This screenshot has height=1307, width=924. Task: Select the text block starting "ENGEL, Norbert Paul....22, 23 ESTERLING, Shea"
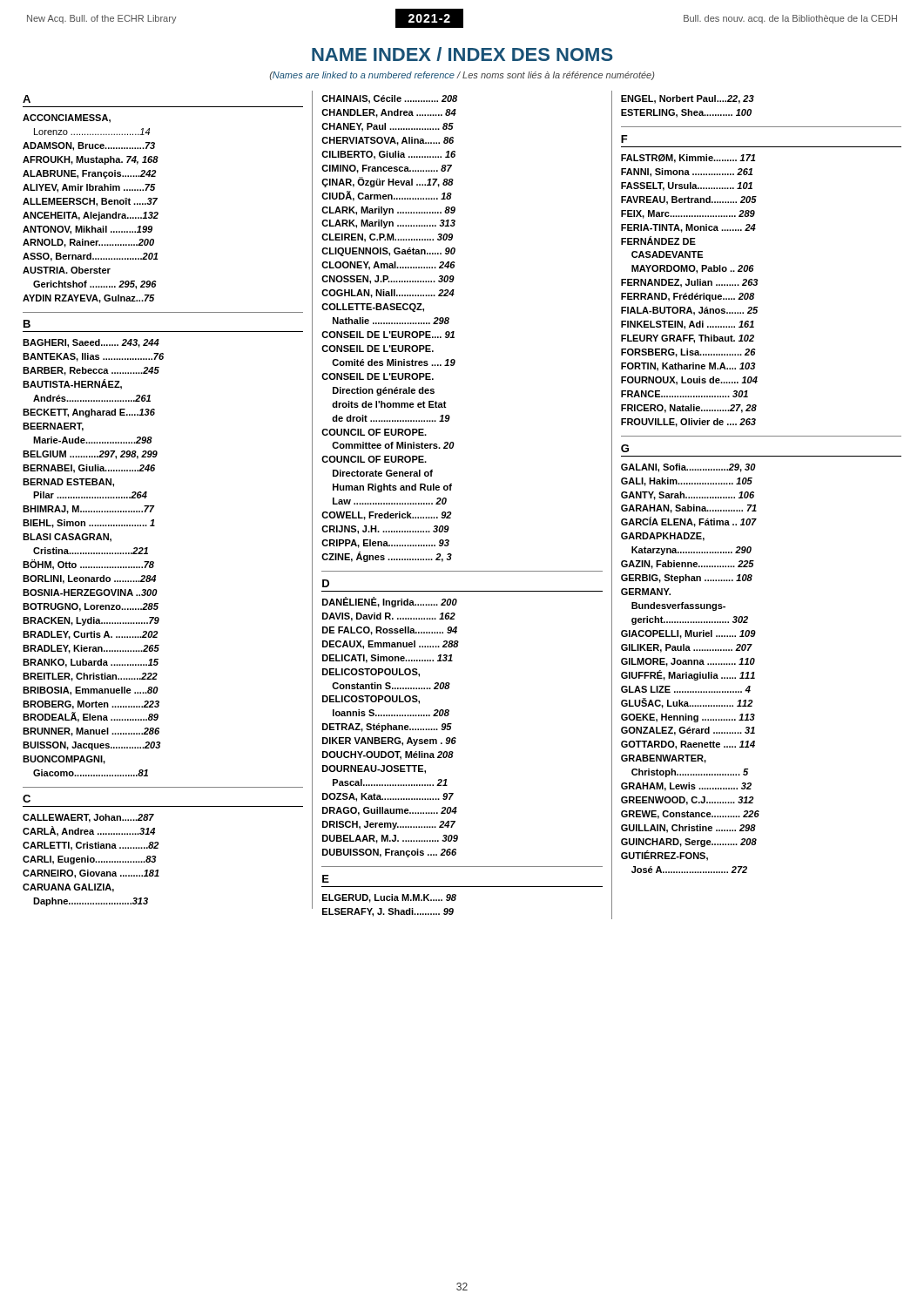tap(687, 105)
